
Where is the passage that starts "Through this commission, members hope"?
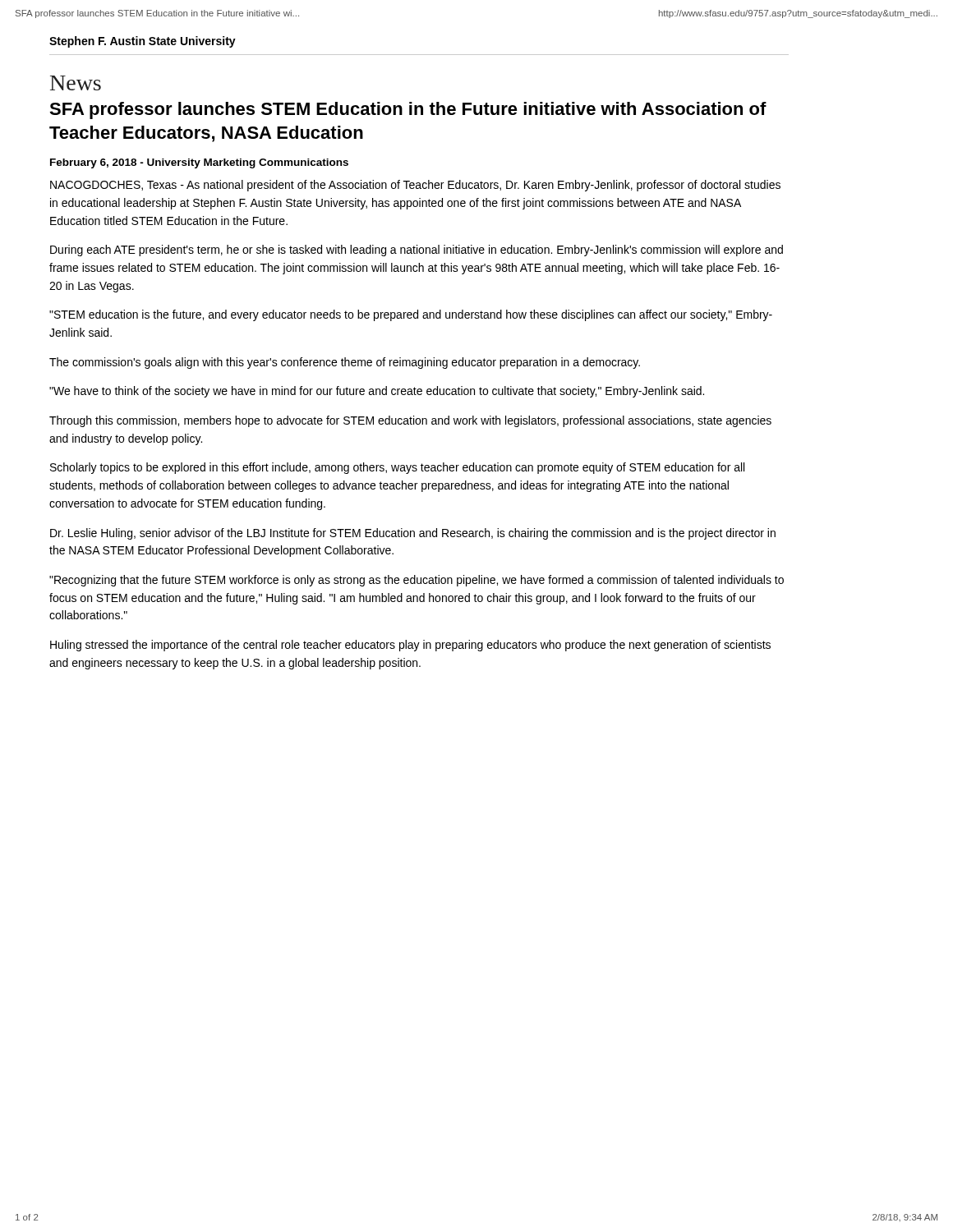click(x=411, y=429)
